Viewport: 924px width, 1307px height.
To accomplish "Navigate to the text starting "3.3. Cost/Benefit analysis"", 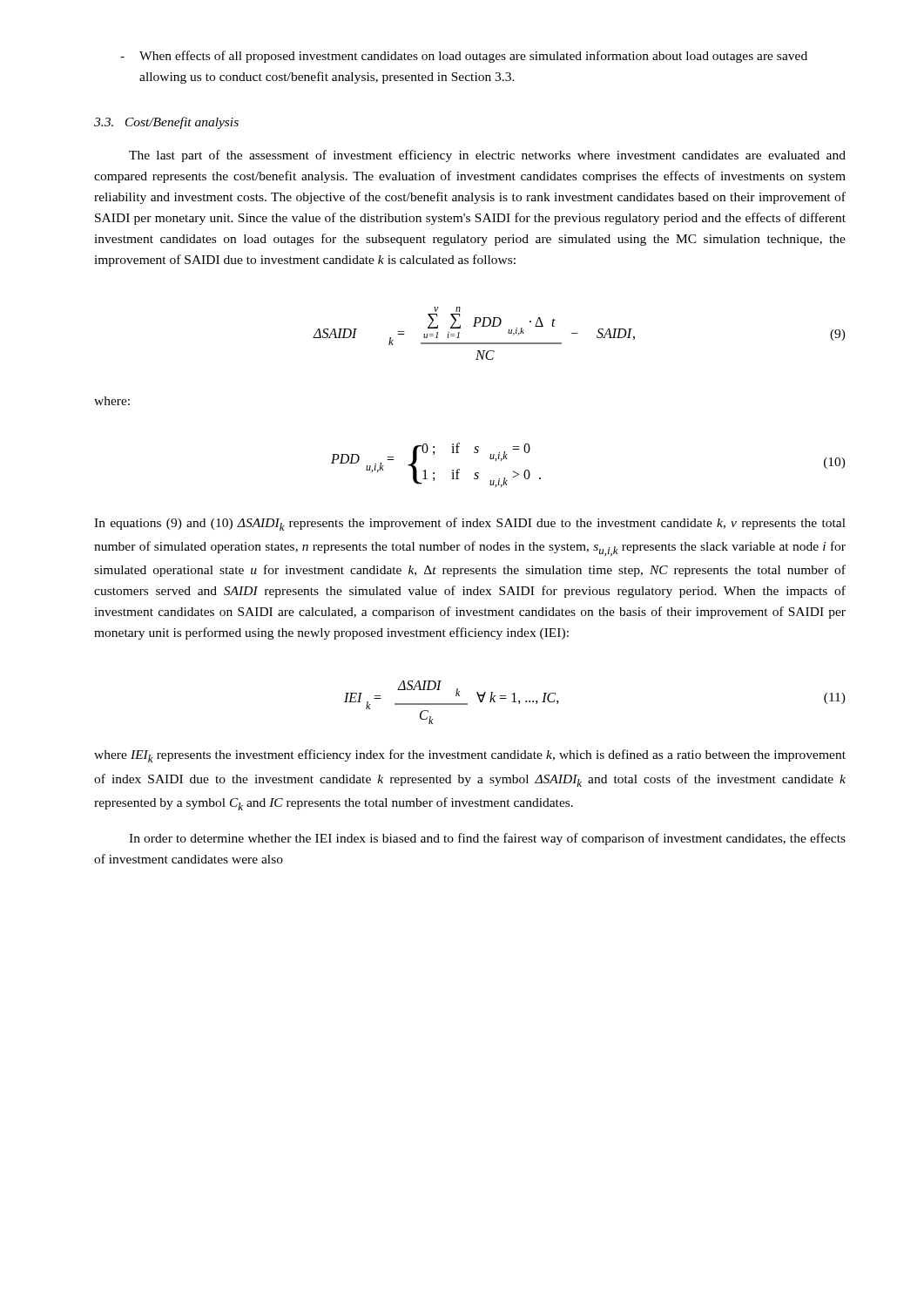I will pos(166,122).
